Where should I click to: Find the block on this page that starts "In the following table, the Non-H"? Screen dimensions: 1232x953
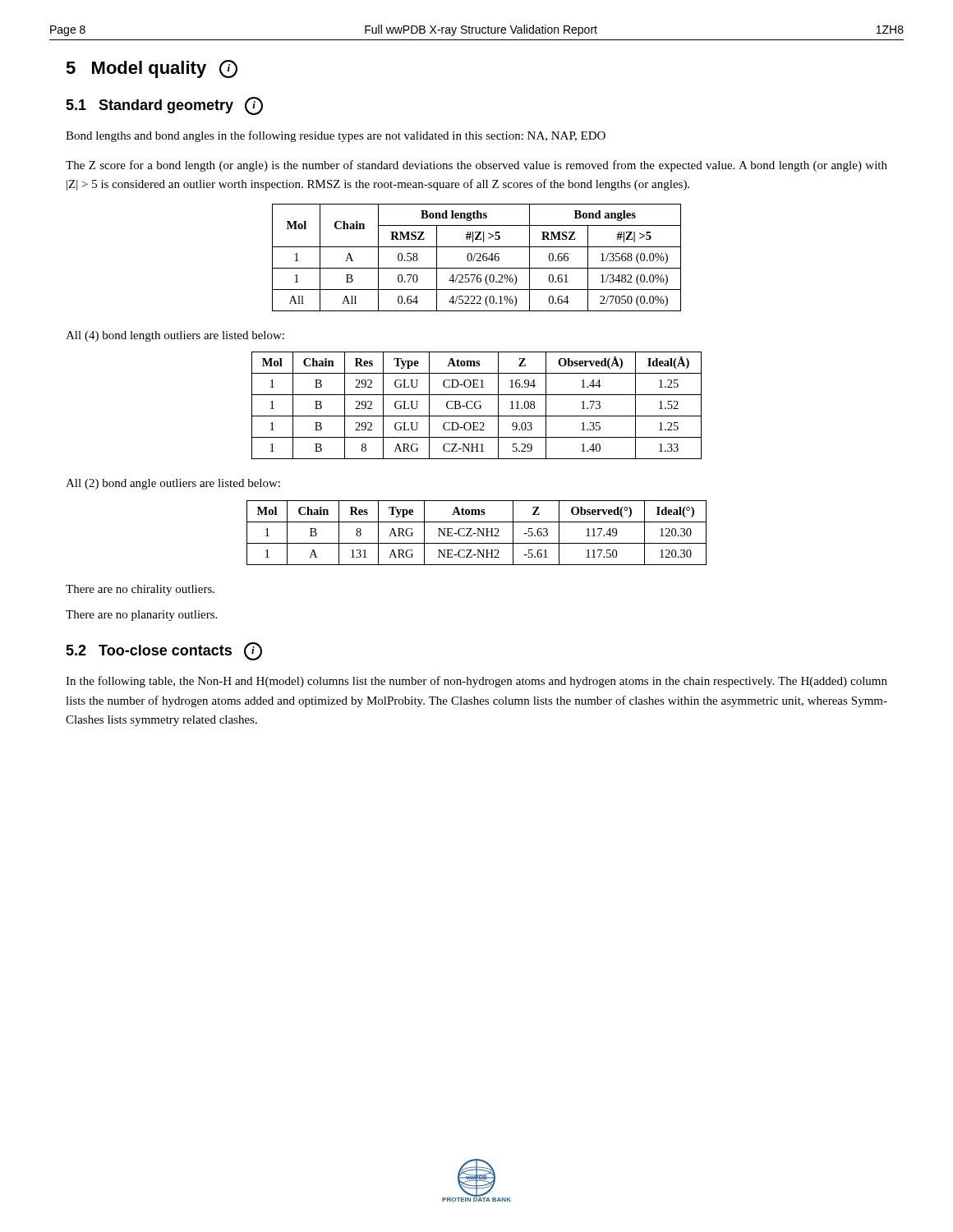(476, 700)
